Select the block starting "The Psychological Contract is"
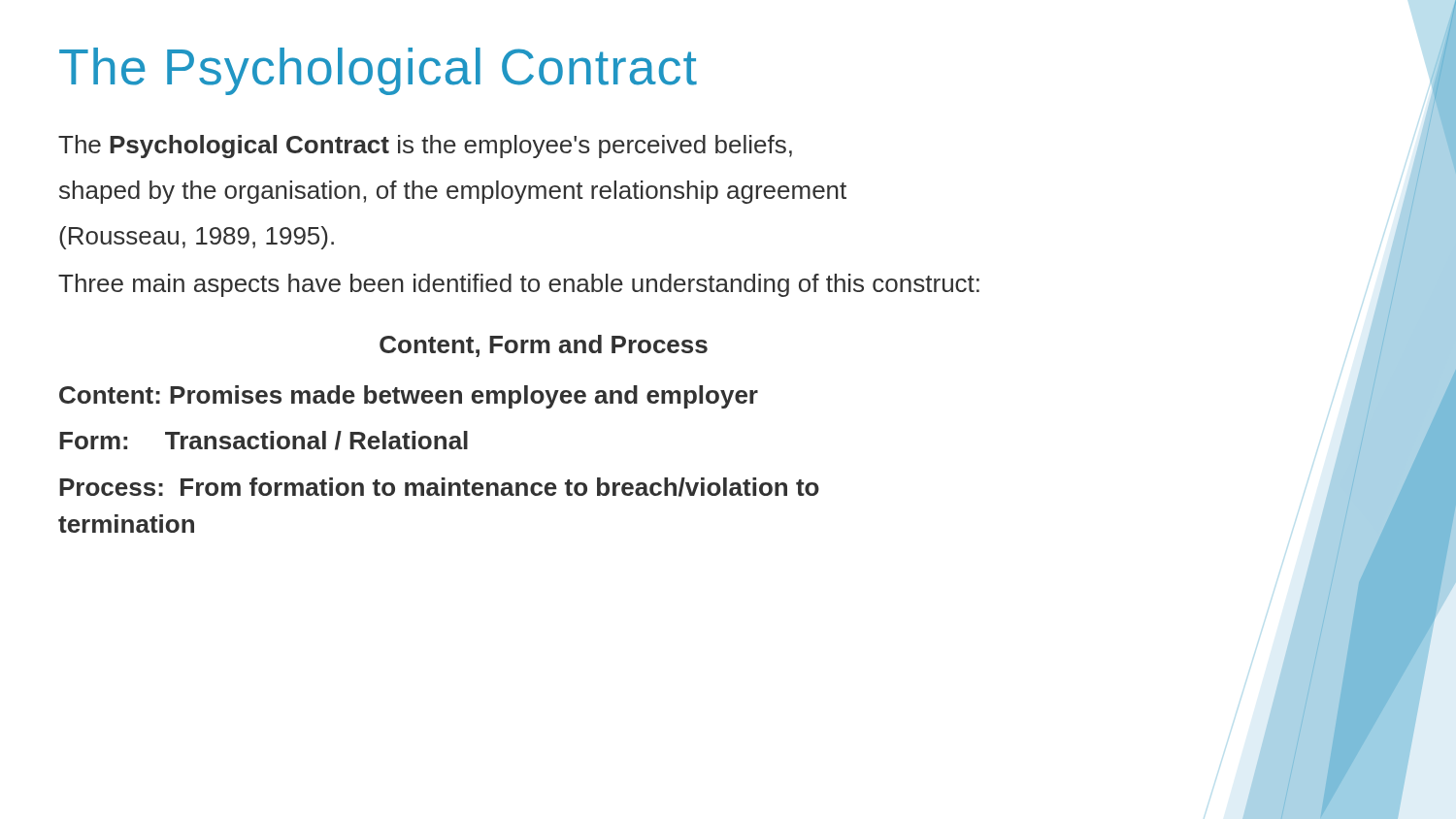This screenshot has height=819, width=1456. 426,144
